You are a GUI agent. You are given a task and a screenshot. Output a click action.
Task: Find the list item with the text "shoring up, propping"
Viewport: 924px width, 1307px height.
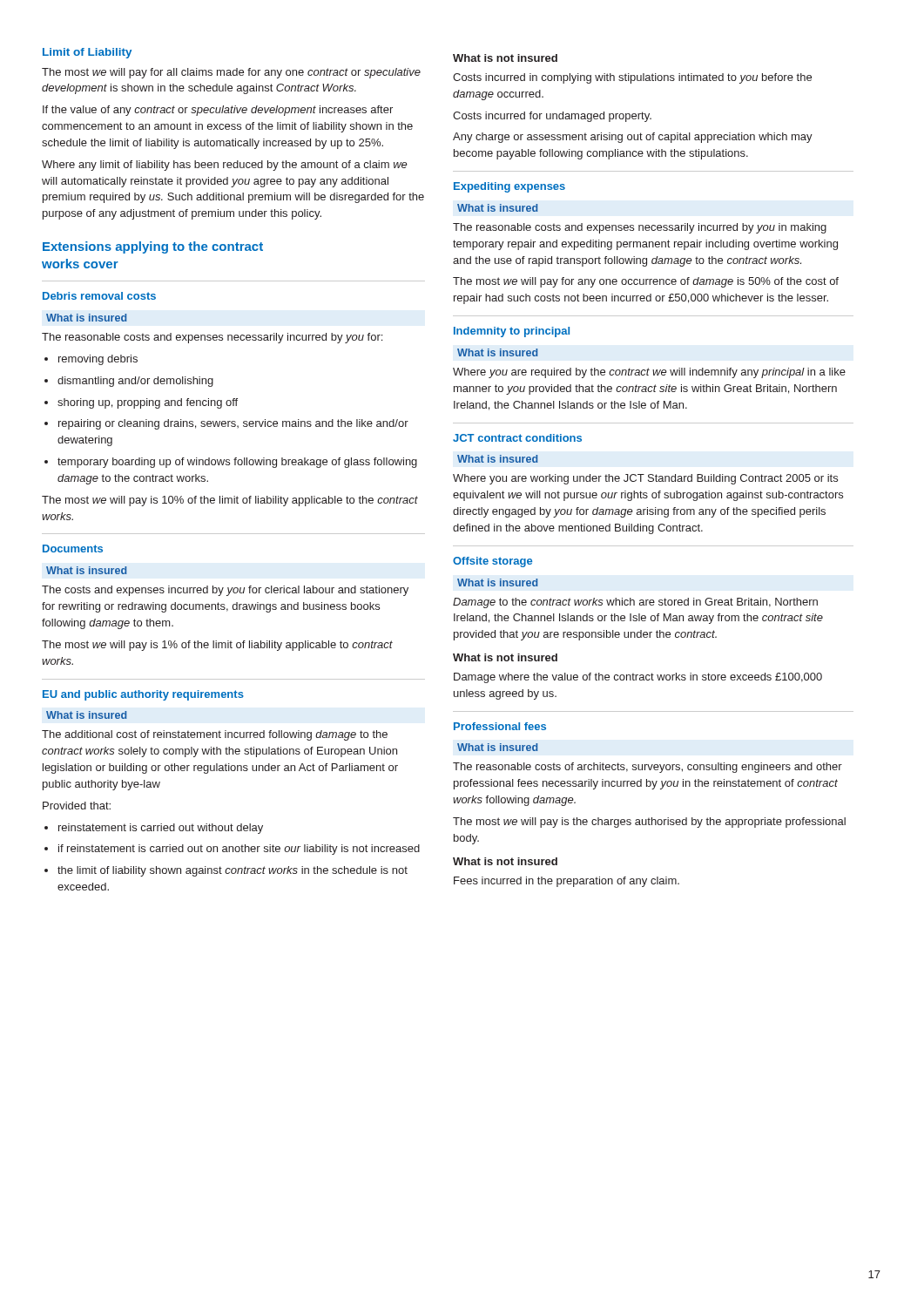coord(233,402)
